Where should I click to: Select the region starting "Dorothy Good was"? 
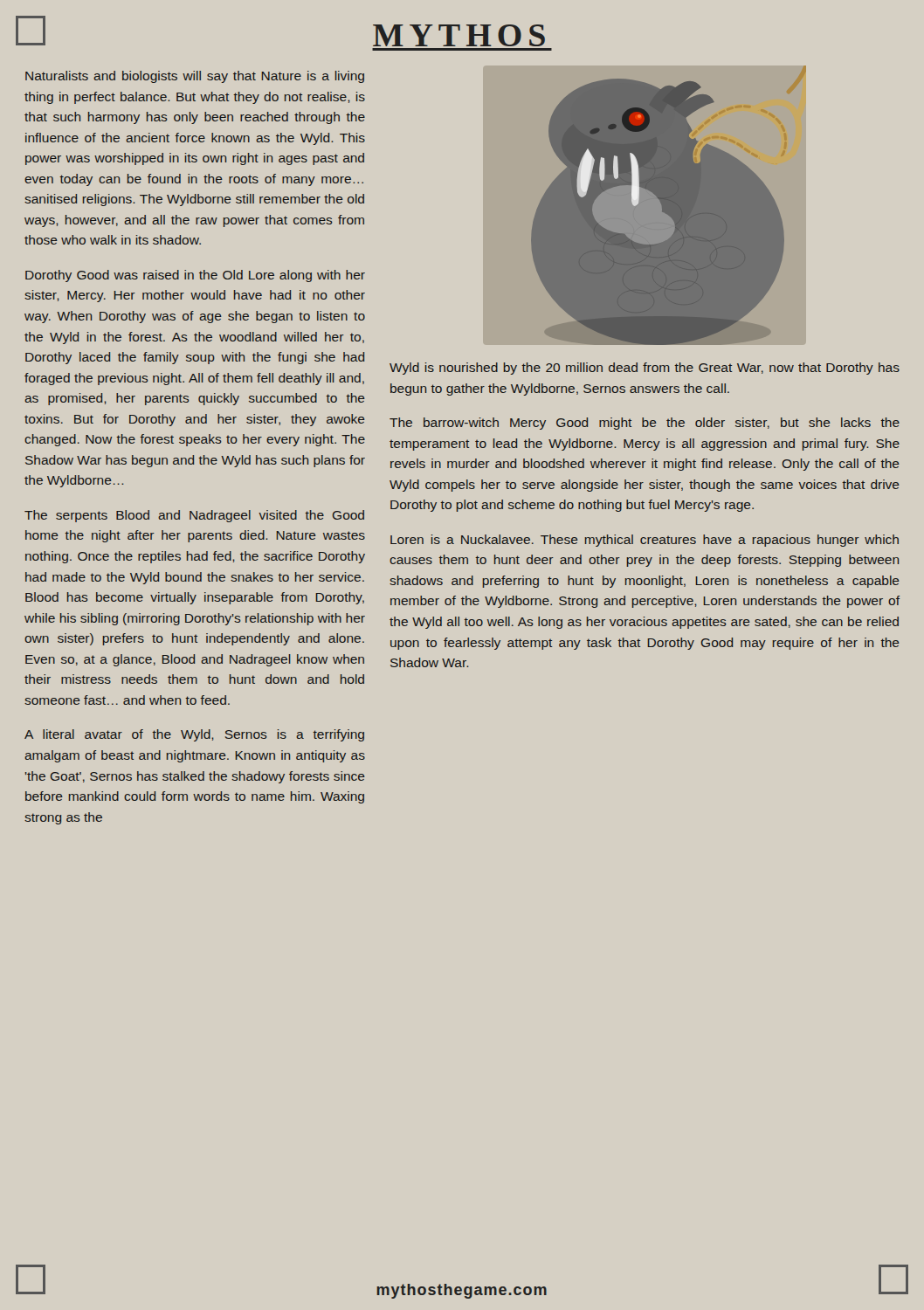pyautogui.click(x=195, y=377)
